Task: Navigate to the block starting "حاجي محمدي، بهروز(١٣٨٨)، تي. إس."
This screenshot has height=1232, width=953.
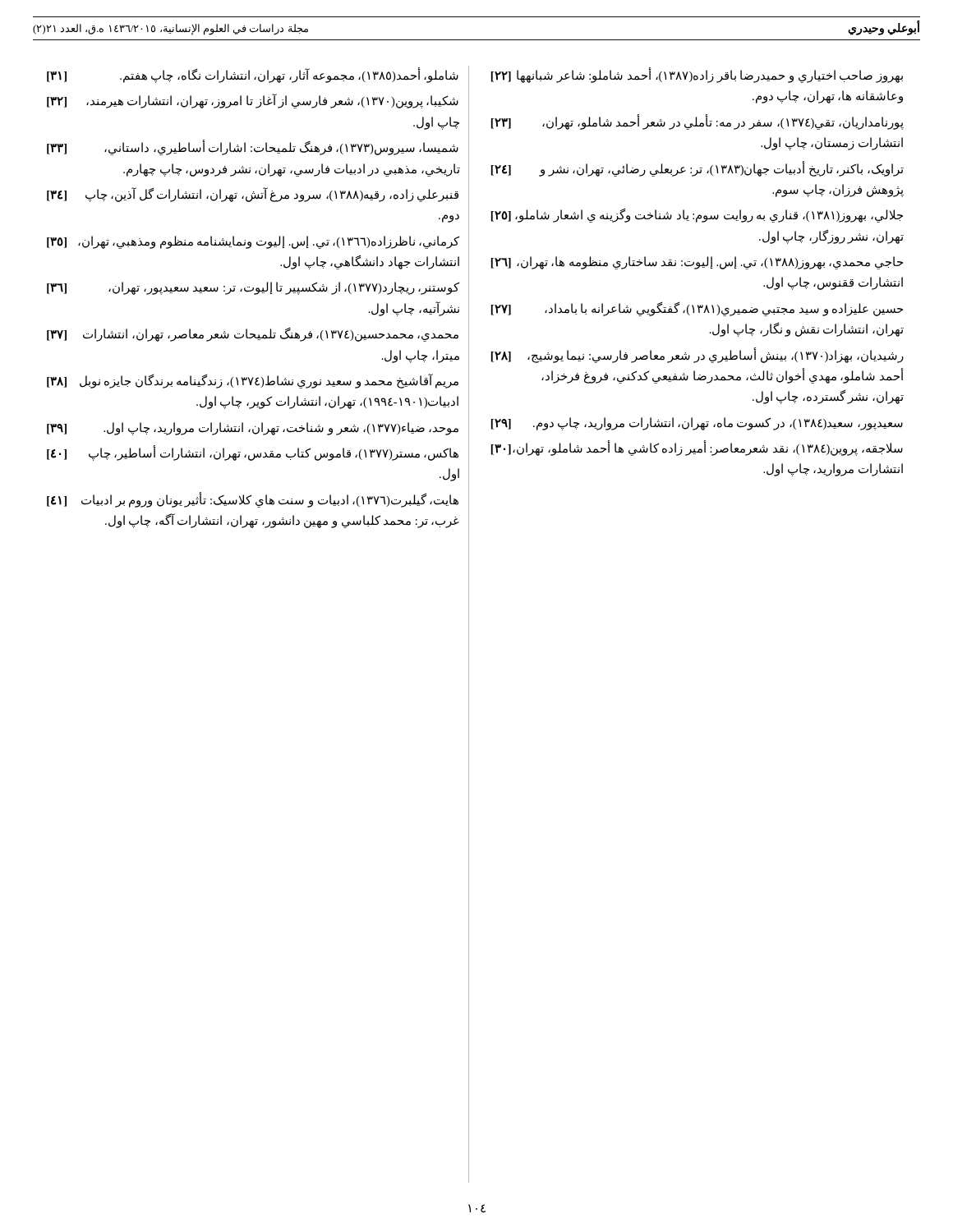Action: tap(690, 273)
